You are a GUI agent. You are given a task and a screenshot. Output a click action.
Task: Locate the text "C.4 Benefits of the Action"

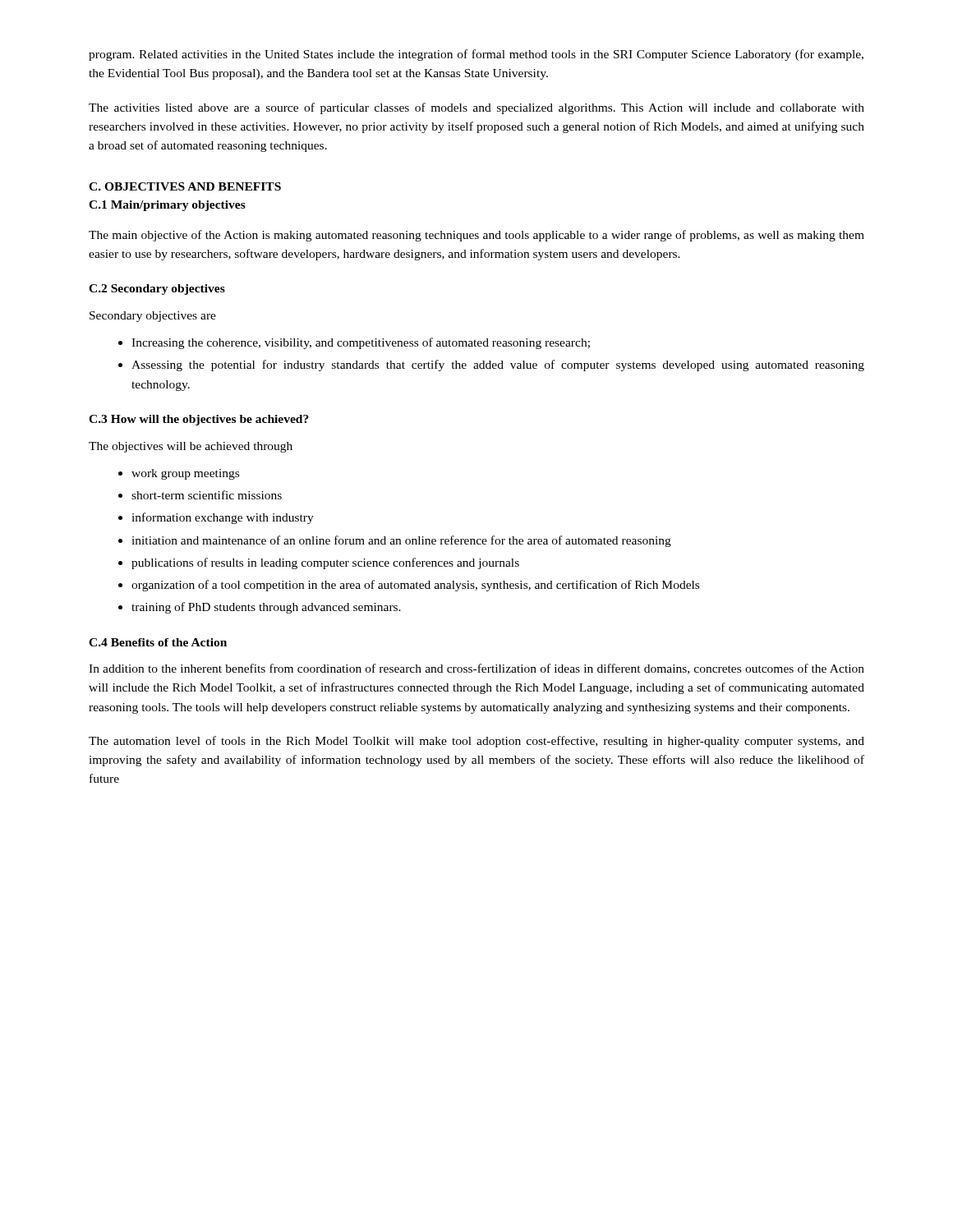158,641
